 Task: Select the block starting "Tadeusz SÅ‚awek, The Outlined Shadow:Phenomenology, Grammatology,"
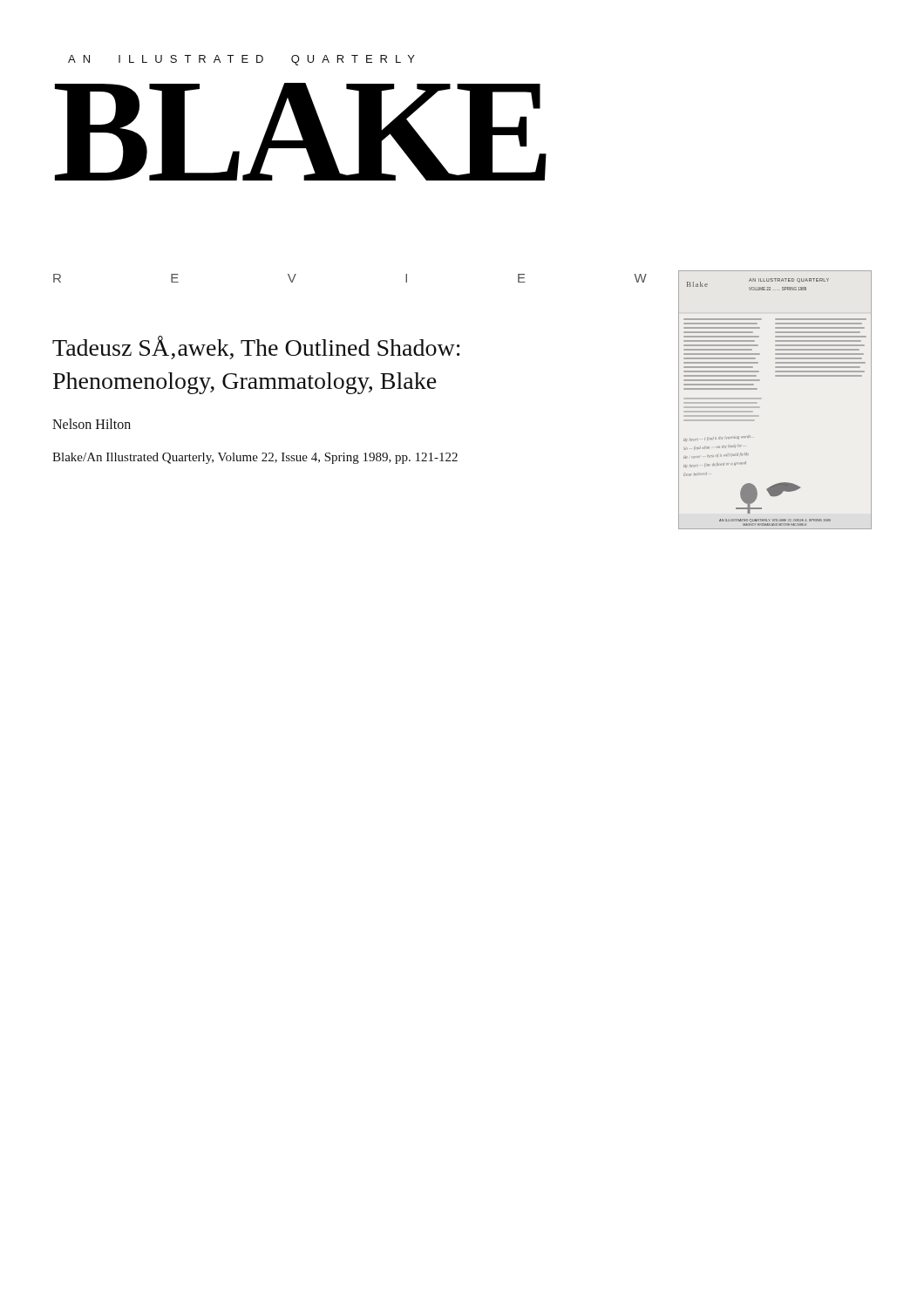(257, 364)
